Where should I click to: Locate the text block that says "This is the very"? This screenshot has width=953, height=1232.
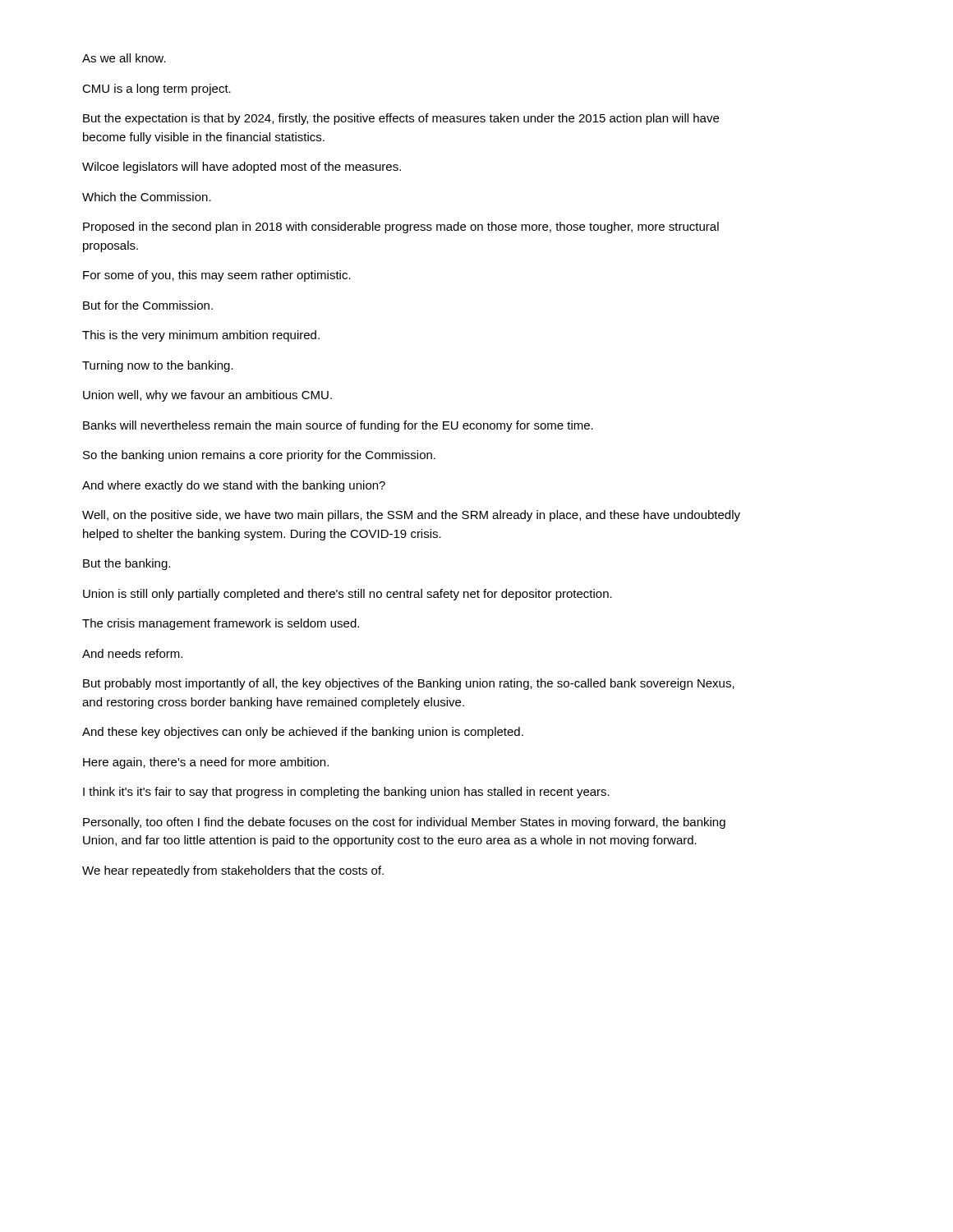(201, 335)
